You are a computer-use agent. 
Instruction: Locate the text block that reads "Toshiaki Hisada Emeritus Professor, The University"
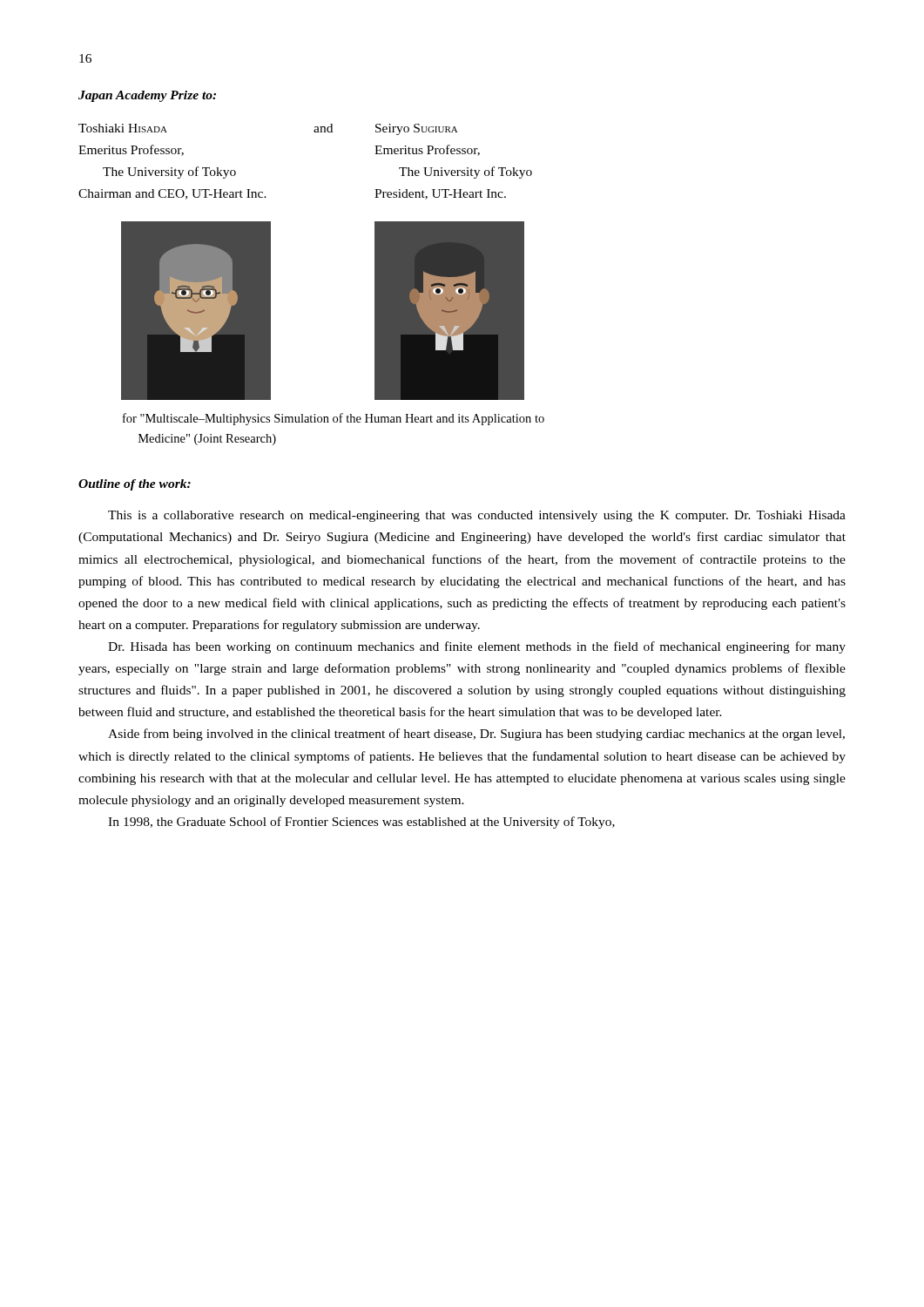coord(462,160)
